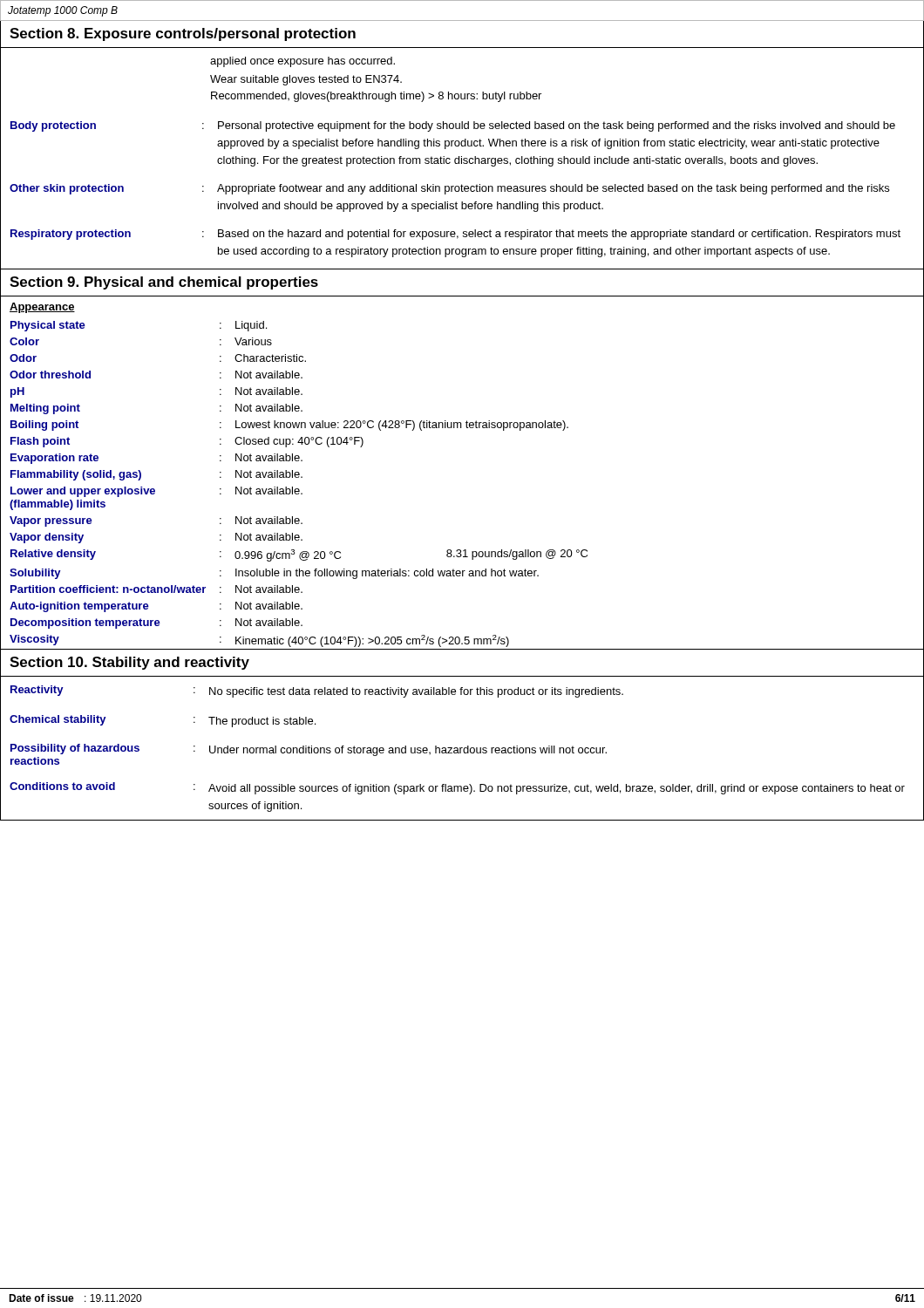Viewport: 924px width, 1308px height.
Task: Locate the text block starting "Under normal conditions of storage and use,"
Action: tap(408, 750)
